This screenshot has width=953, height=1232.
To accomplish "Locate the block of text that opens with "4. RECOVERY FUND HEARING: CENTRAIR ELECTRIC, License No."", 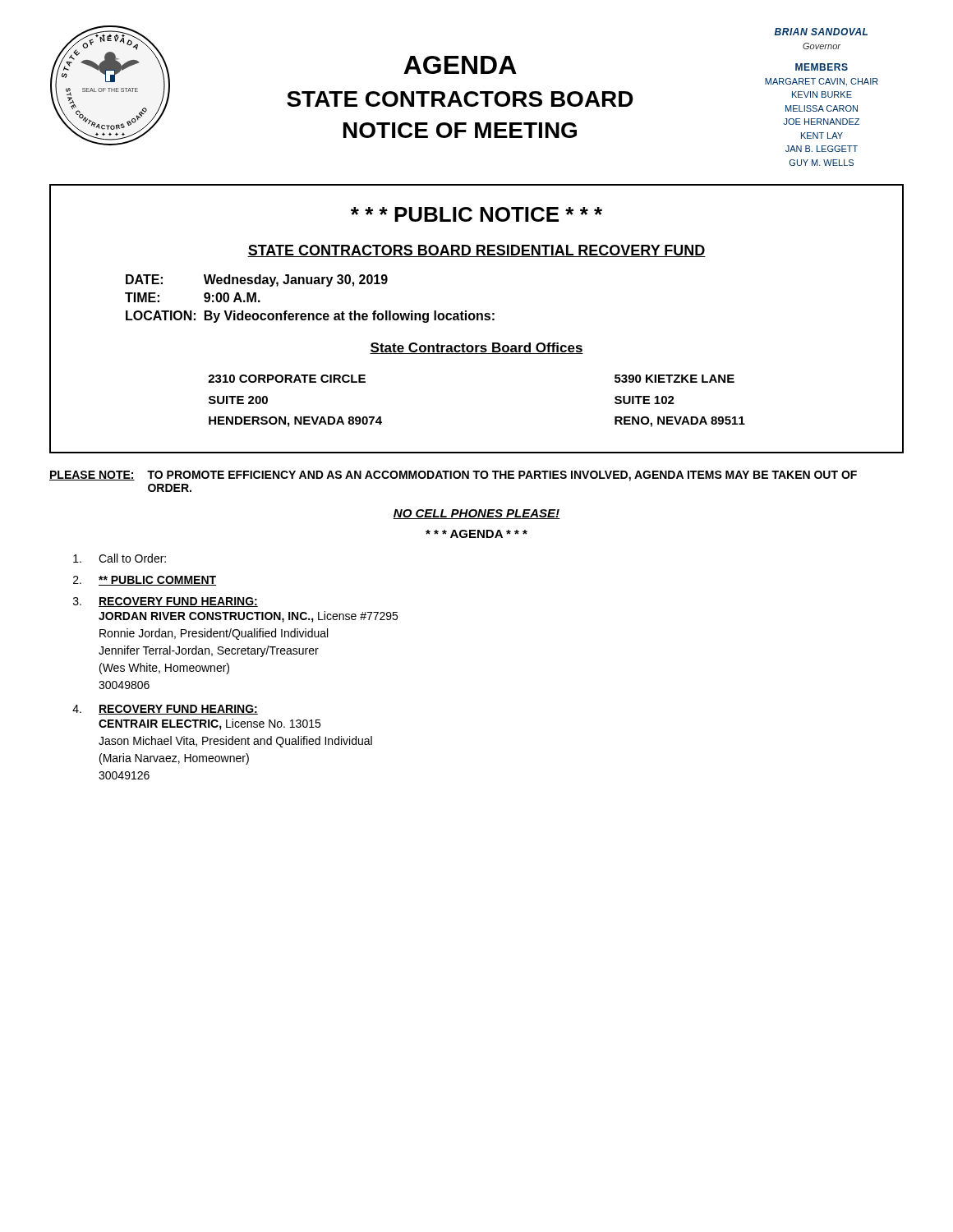I will [x=165, y=710].
